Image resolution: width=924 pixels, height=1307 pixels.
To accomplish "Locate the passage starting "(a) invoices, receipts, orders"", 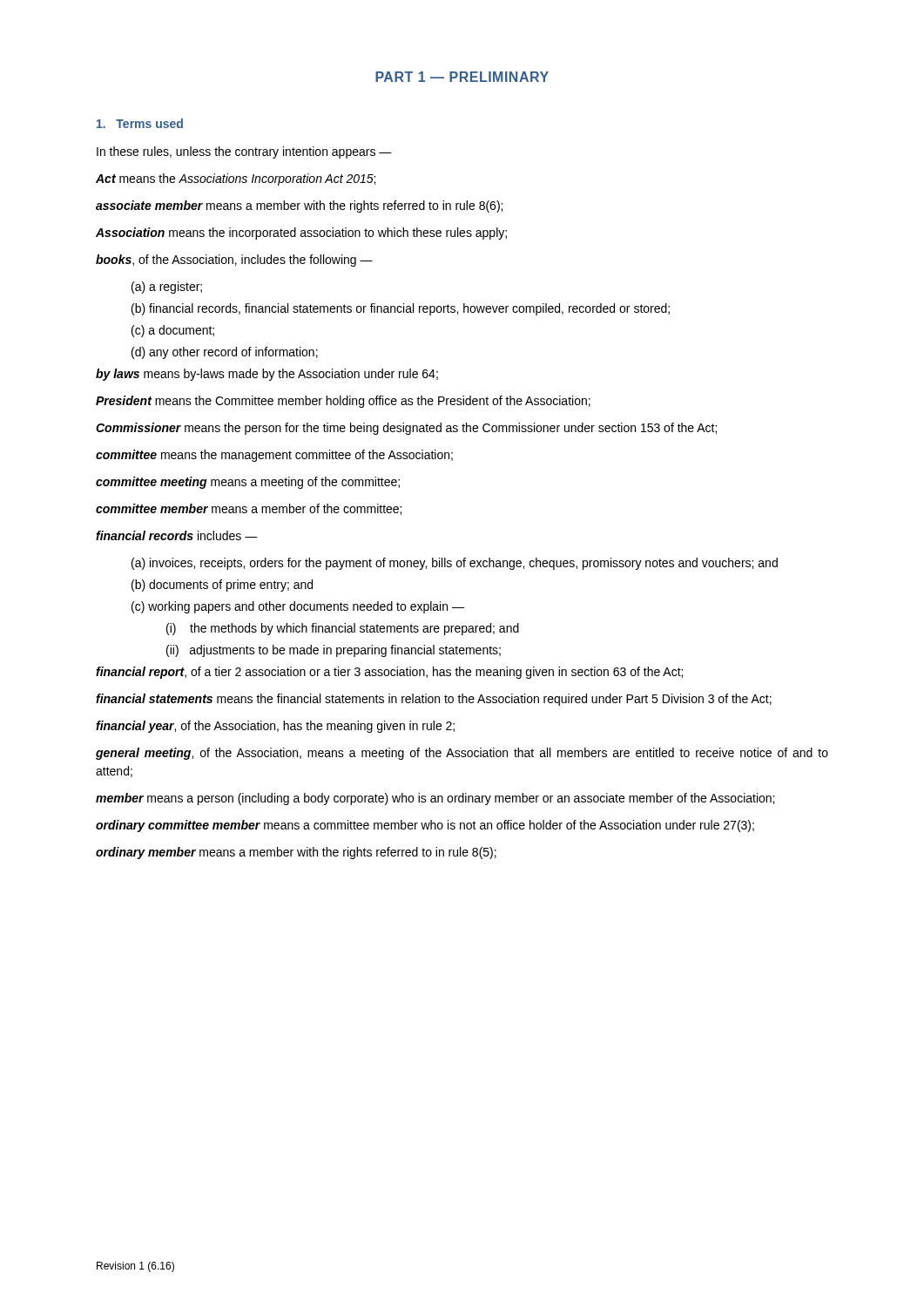I will pos(454,563).
